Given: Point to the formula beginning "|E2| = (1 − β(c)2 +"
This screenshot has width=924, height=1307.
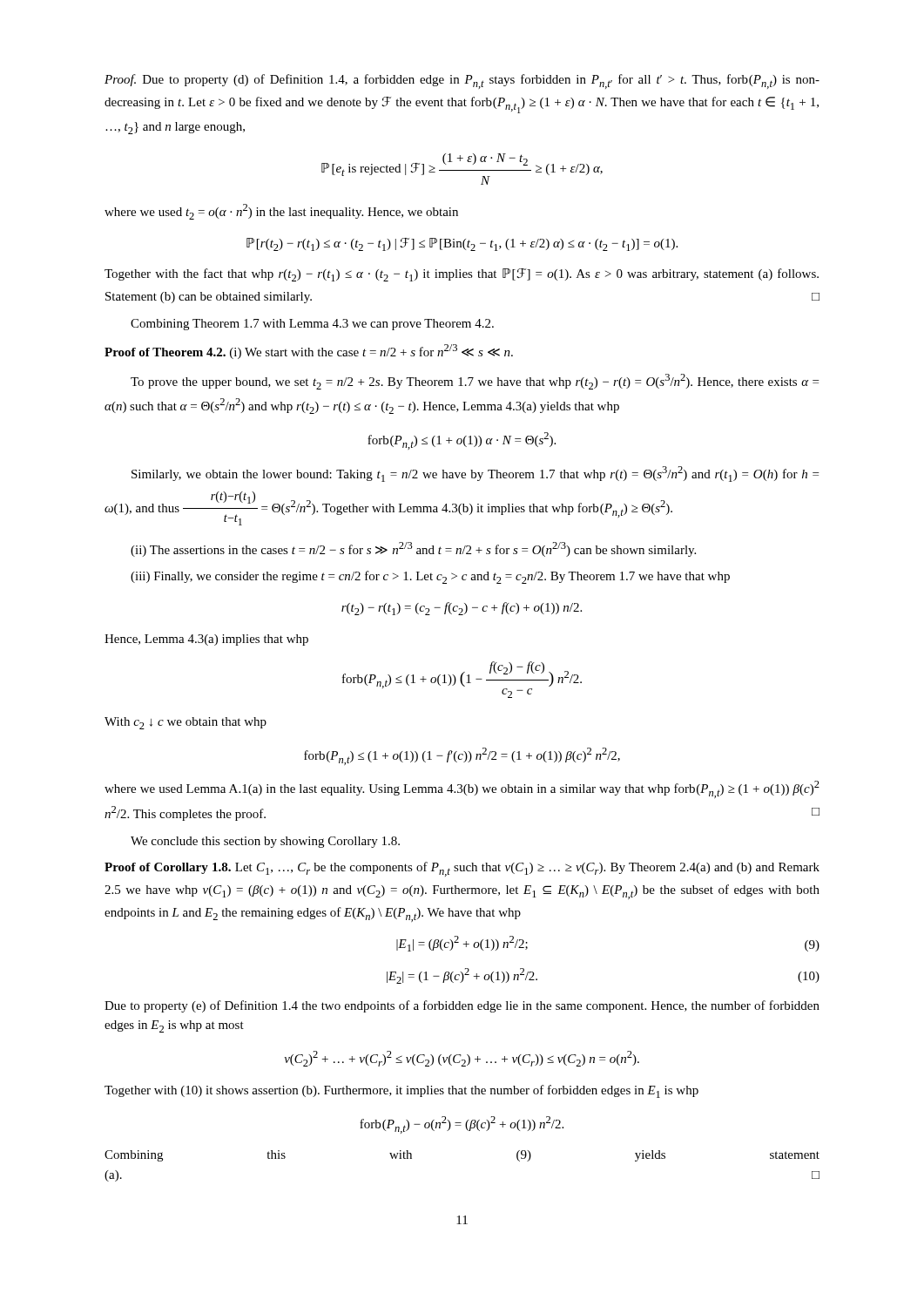Looking at the screenshot, I should 462,976.
